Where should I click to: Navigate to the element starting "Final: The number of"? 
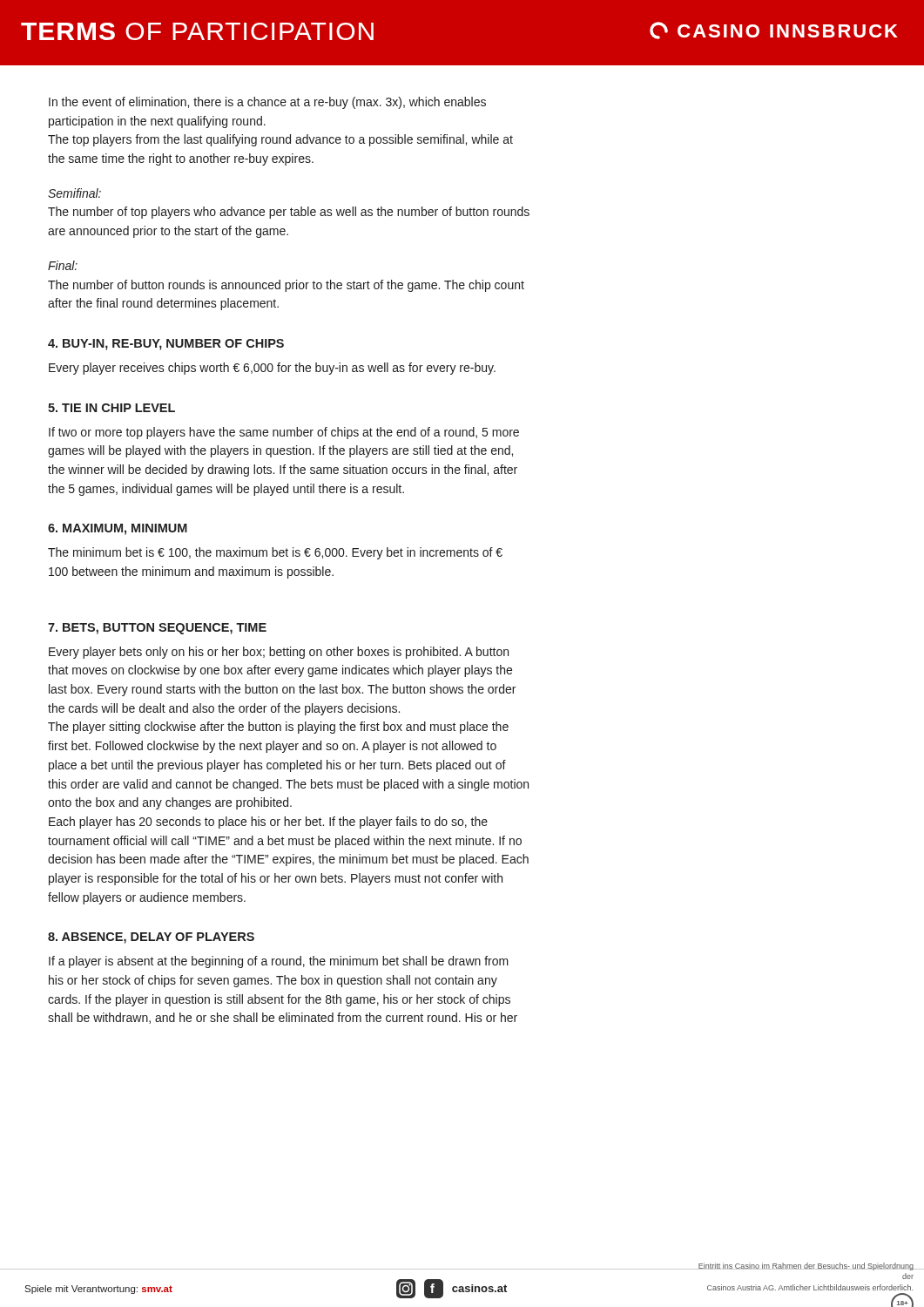[x=462, y=285]
